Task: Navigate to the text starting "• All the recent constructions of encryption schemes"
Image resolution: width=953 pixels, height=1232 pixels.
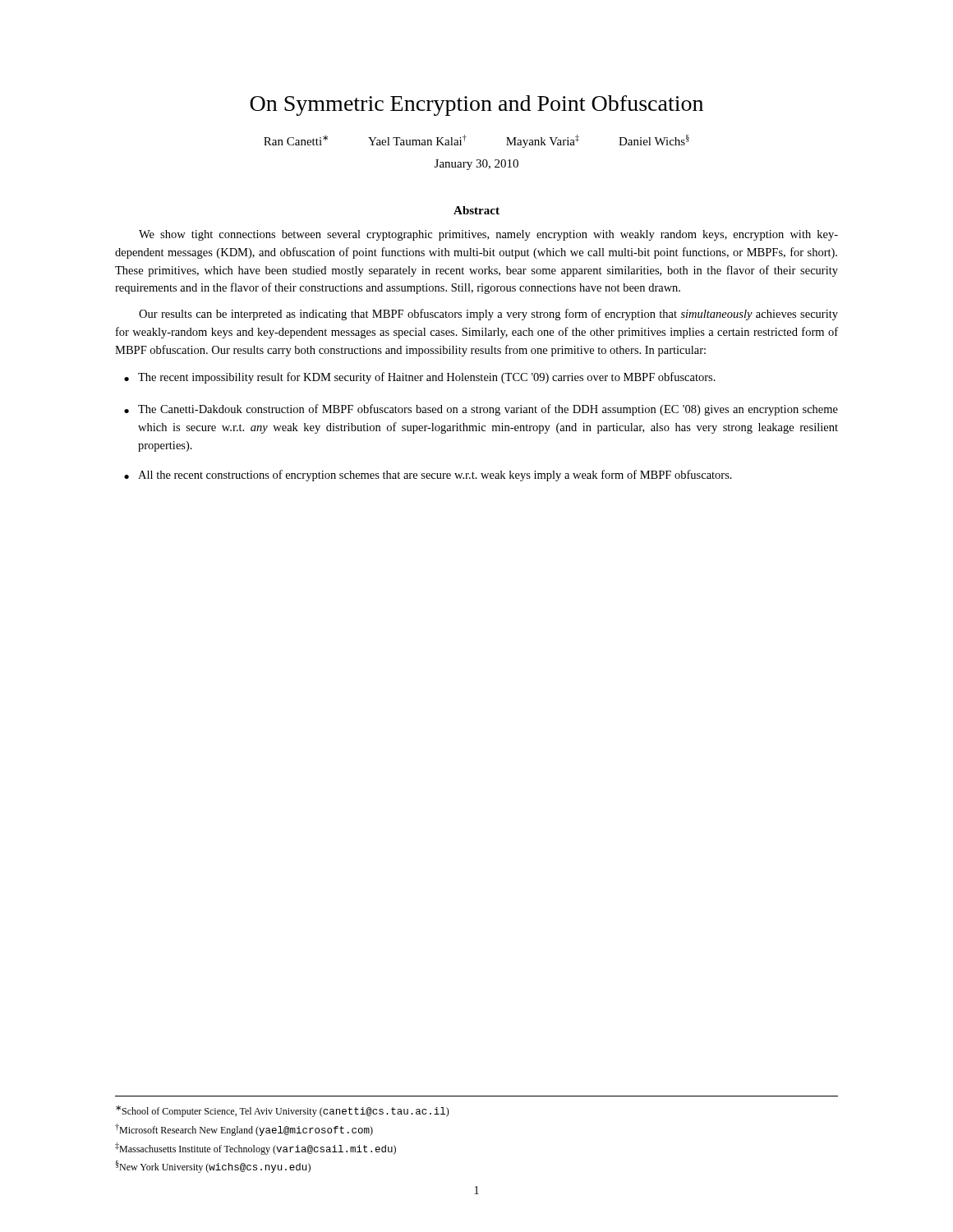Action: (476, 477)
